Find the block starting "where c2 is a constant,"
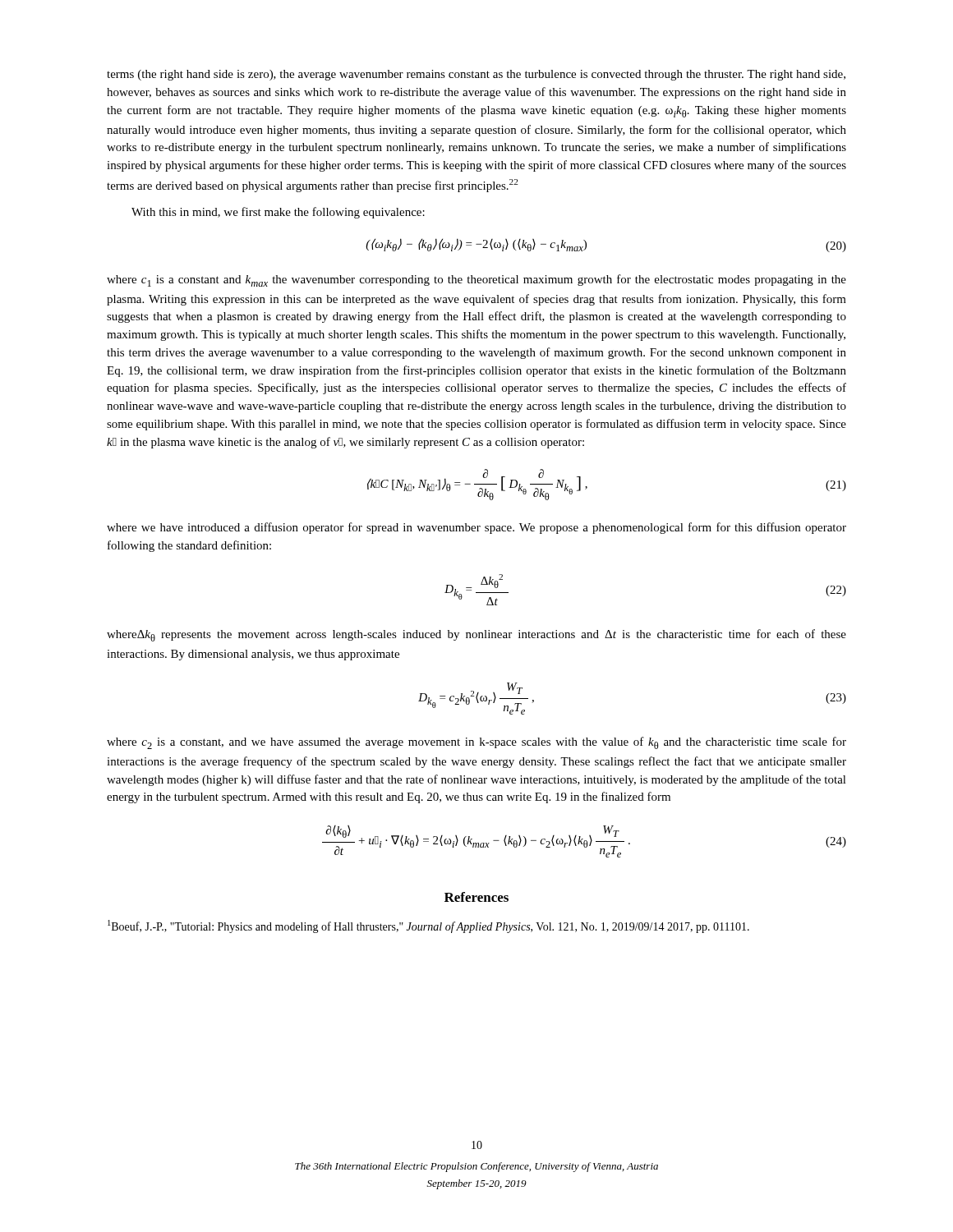Screen dimensions: 1232x953 click(476, 769)
